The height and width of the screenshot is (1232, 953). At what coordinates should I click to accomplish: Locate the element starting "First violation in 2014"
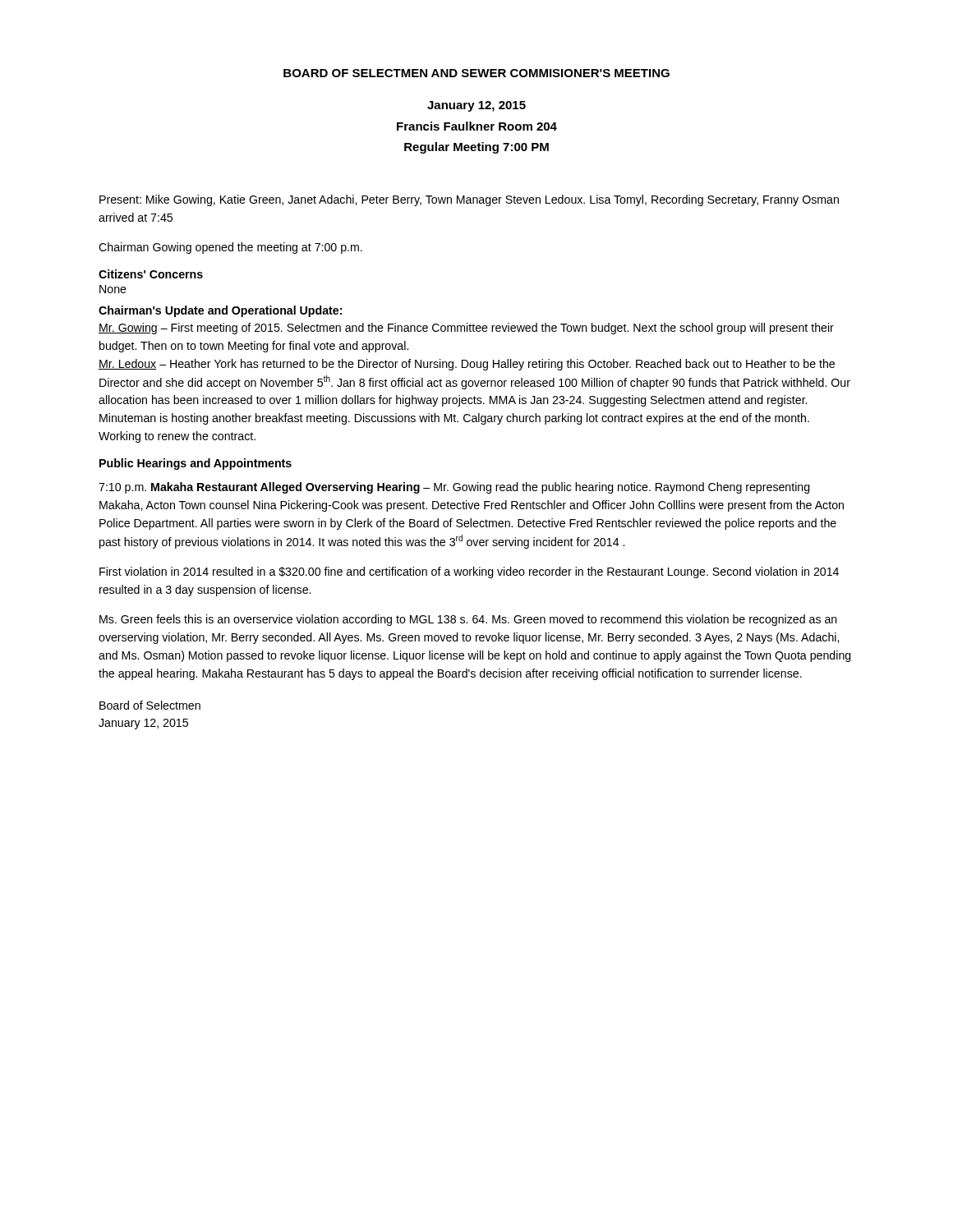point(469,581)
